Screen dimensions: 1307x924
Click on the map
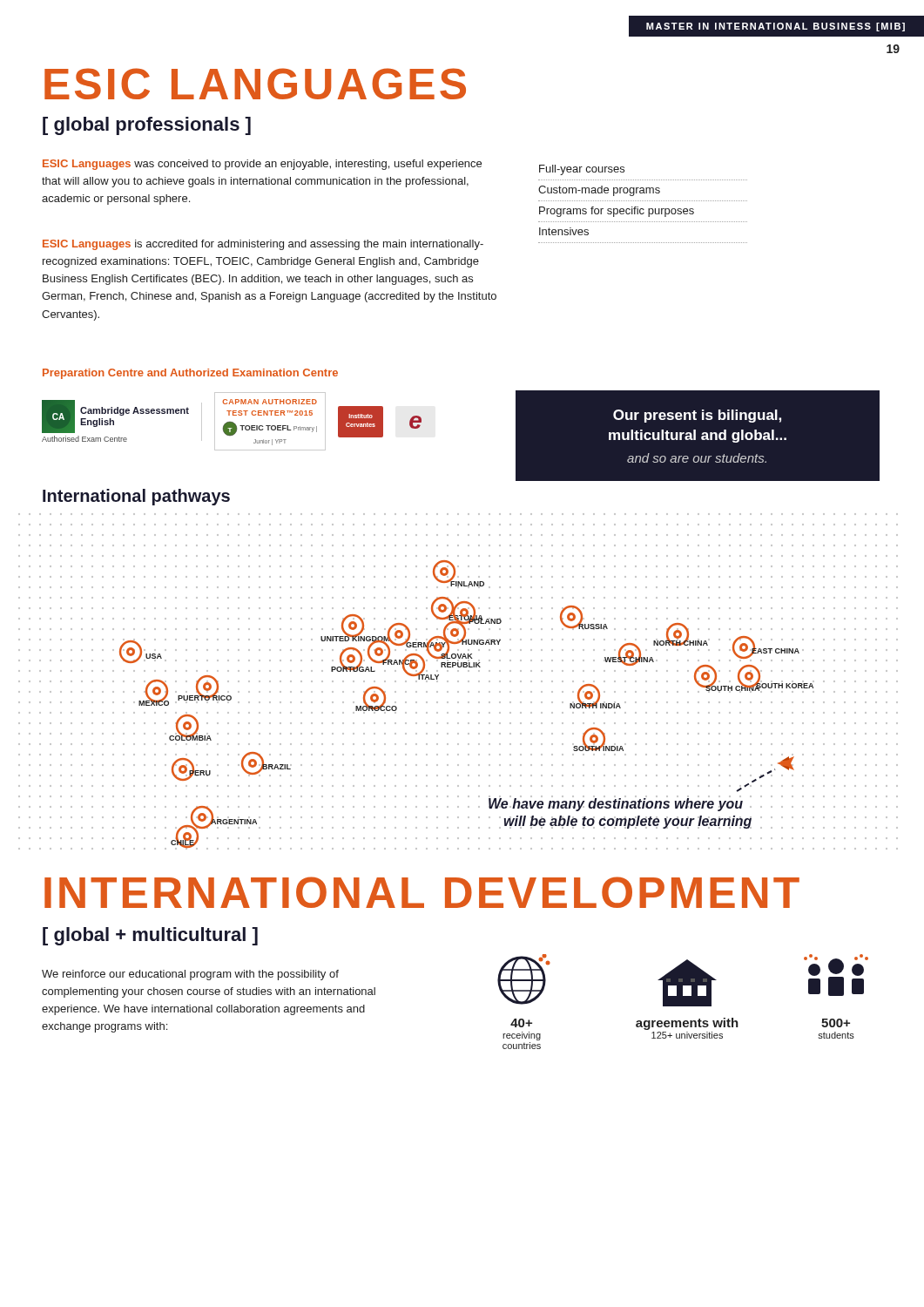click(462, 682)
